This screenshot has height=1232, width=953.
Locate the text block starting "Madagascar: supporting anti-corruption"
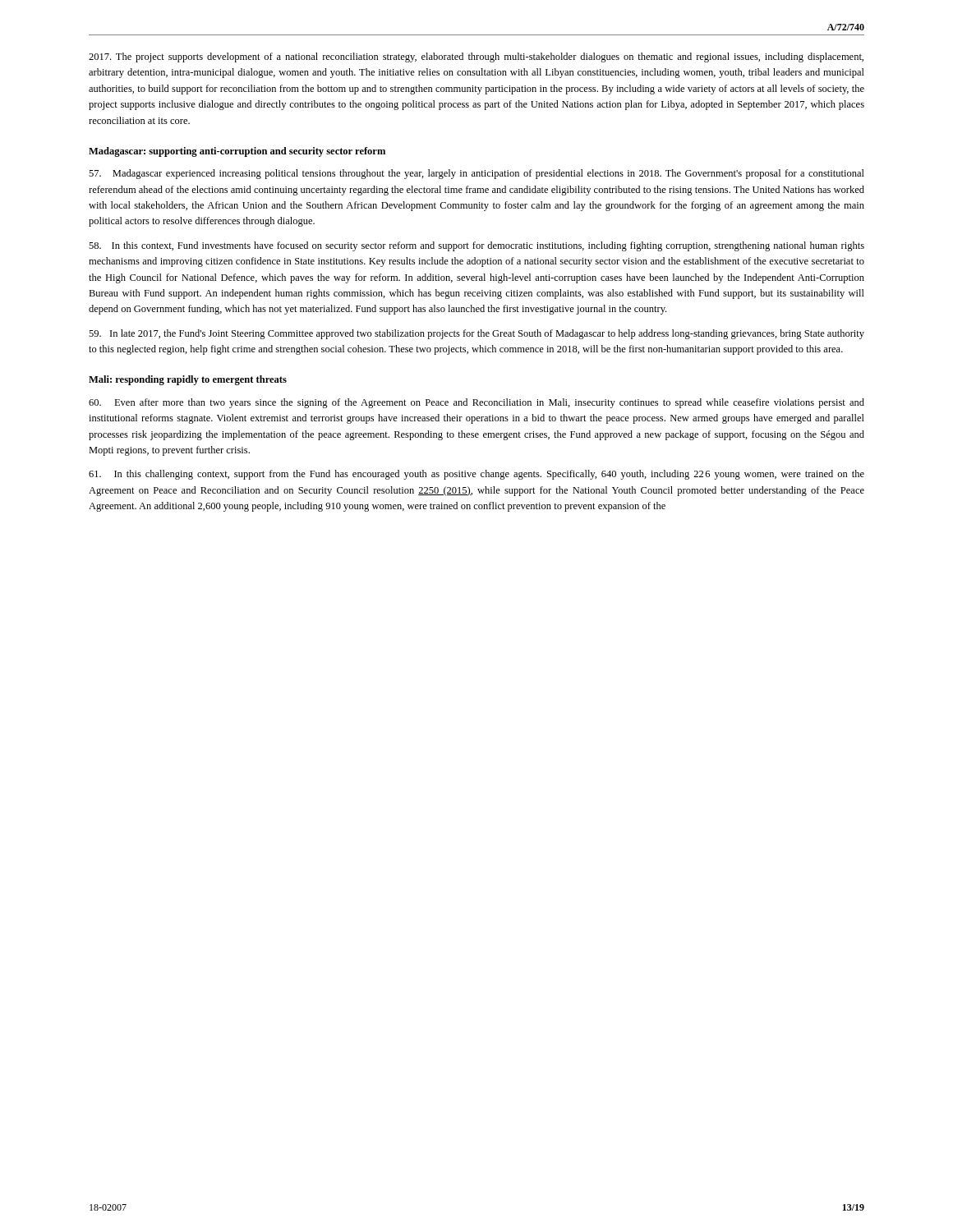click(x=237, y=151)
